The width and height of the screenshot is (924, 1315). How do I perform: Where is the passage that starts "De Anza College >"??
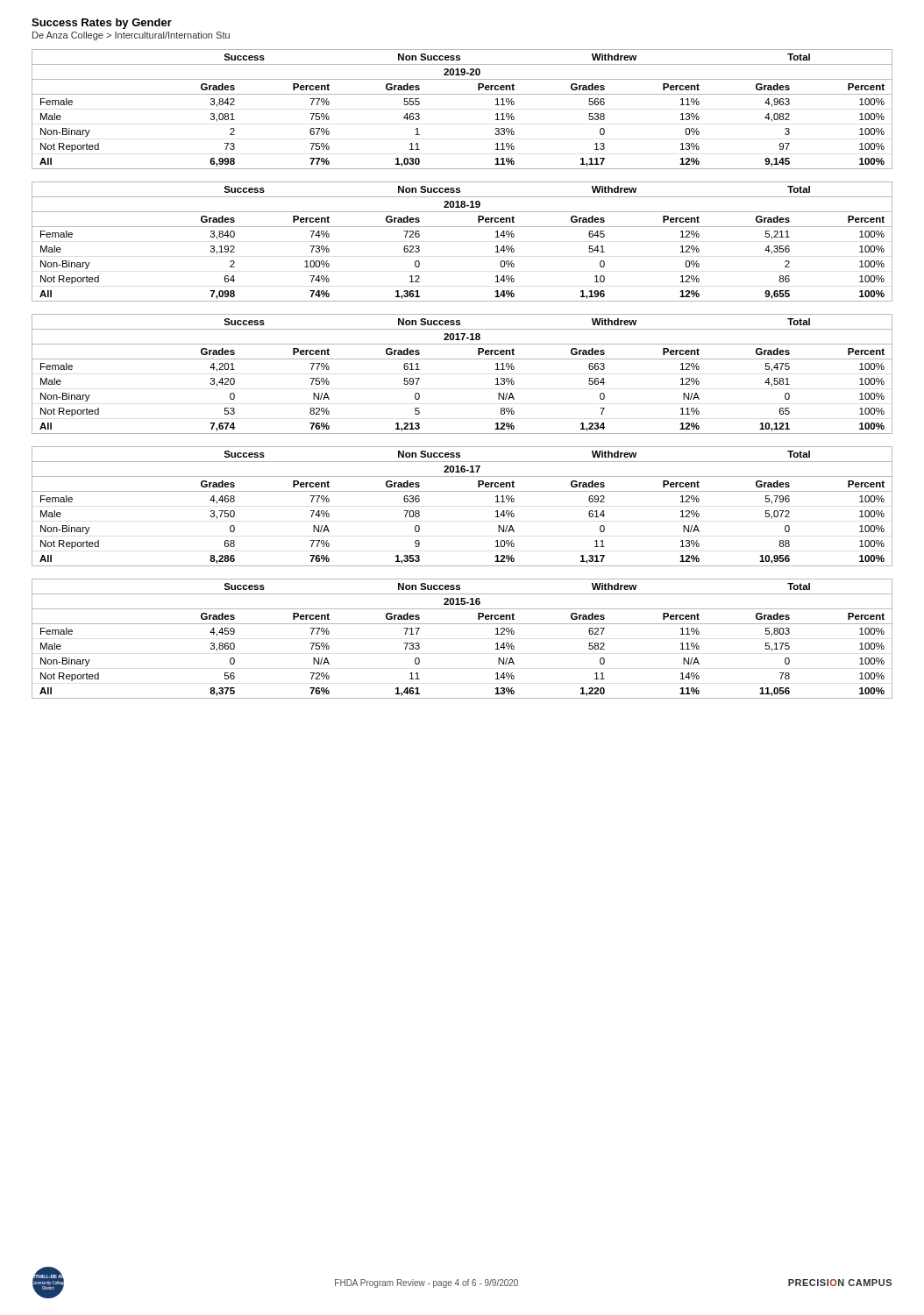(131, 35)
